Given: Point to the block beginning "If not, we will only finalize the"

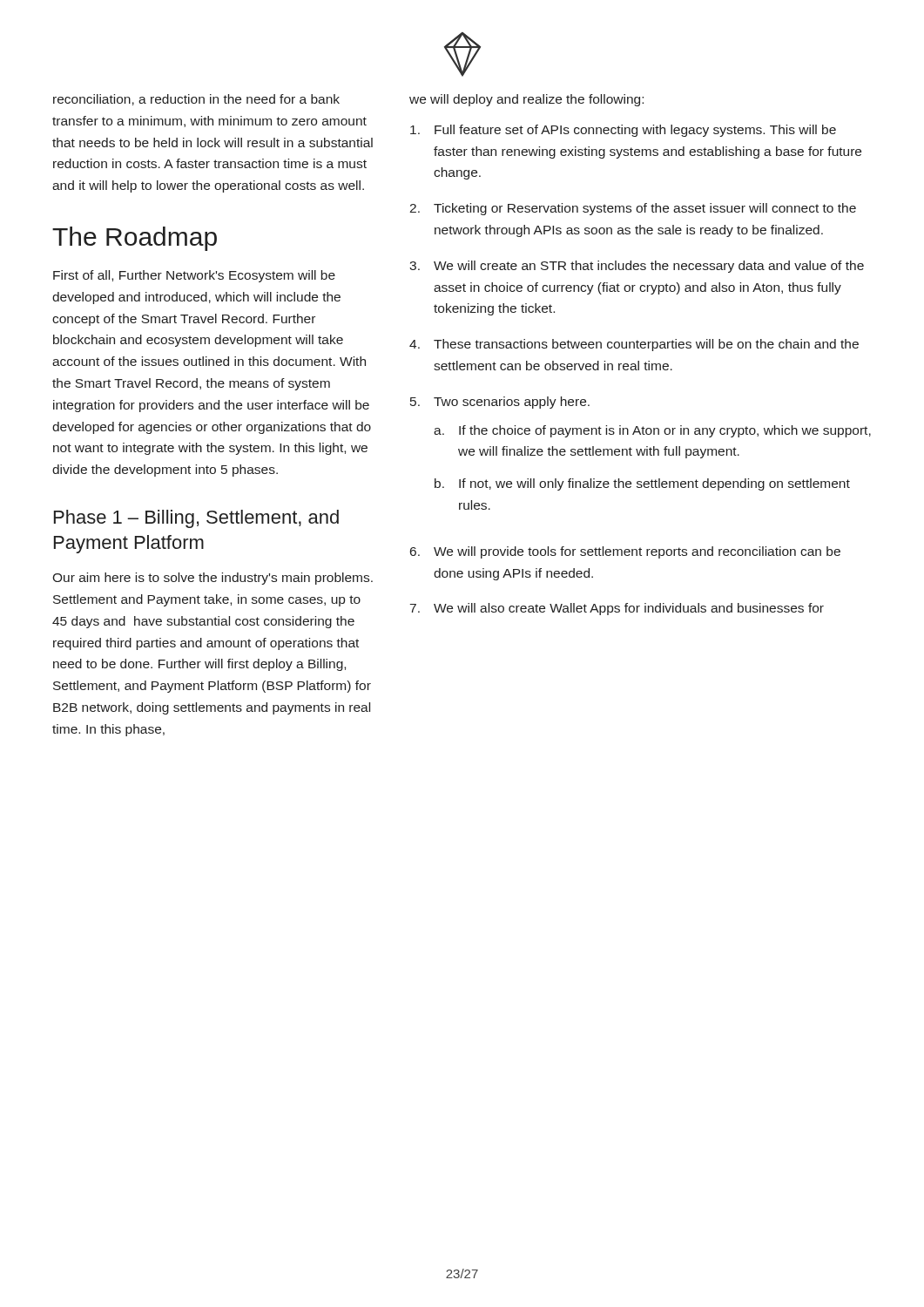Looking at the screenshot, I should pos(665,495).
